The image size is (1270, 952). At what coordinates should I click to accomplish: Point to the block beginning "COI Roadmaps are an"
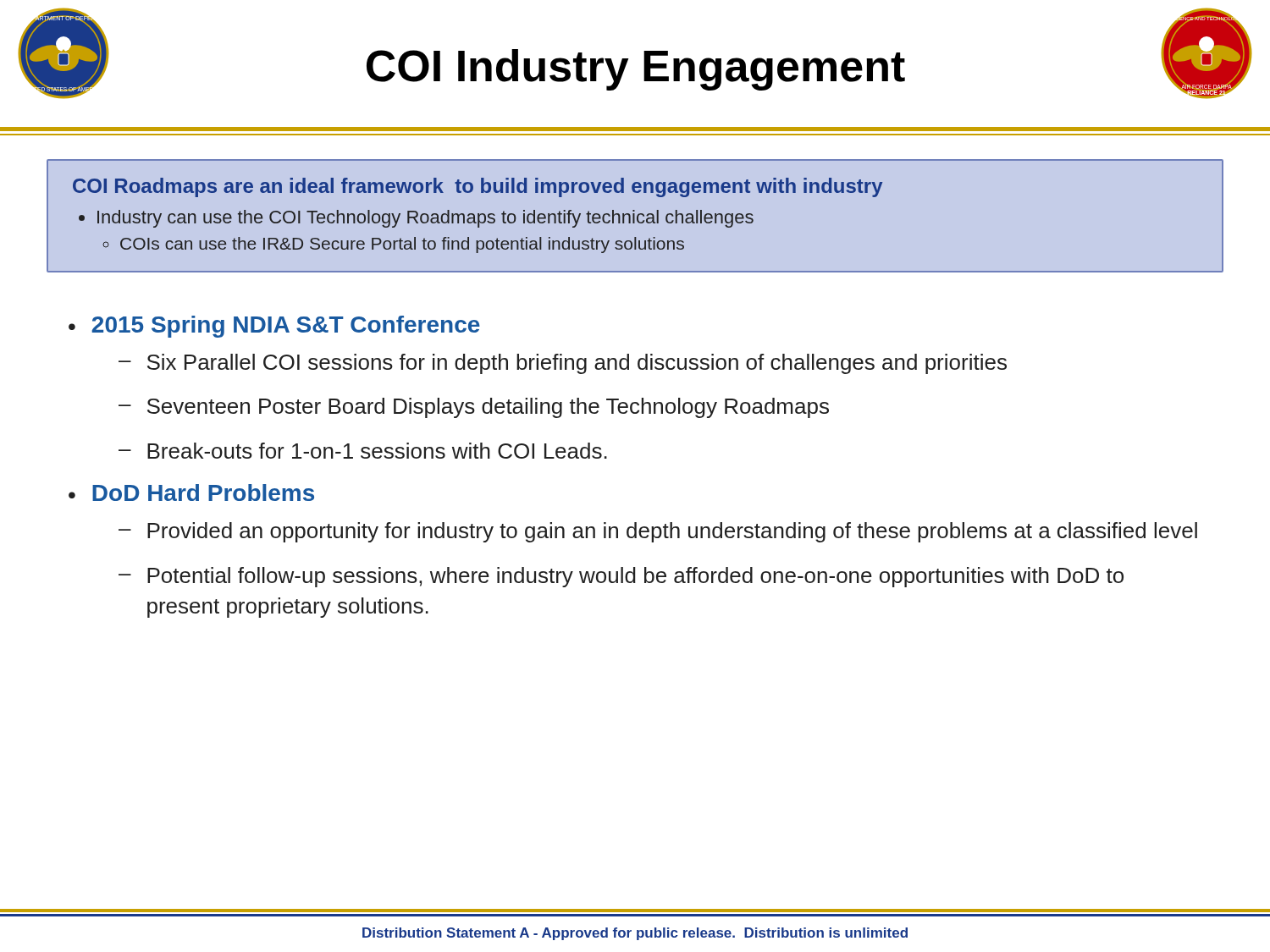(x=635, y=214)
